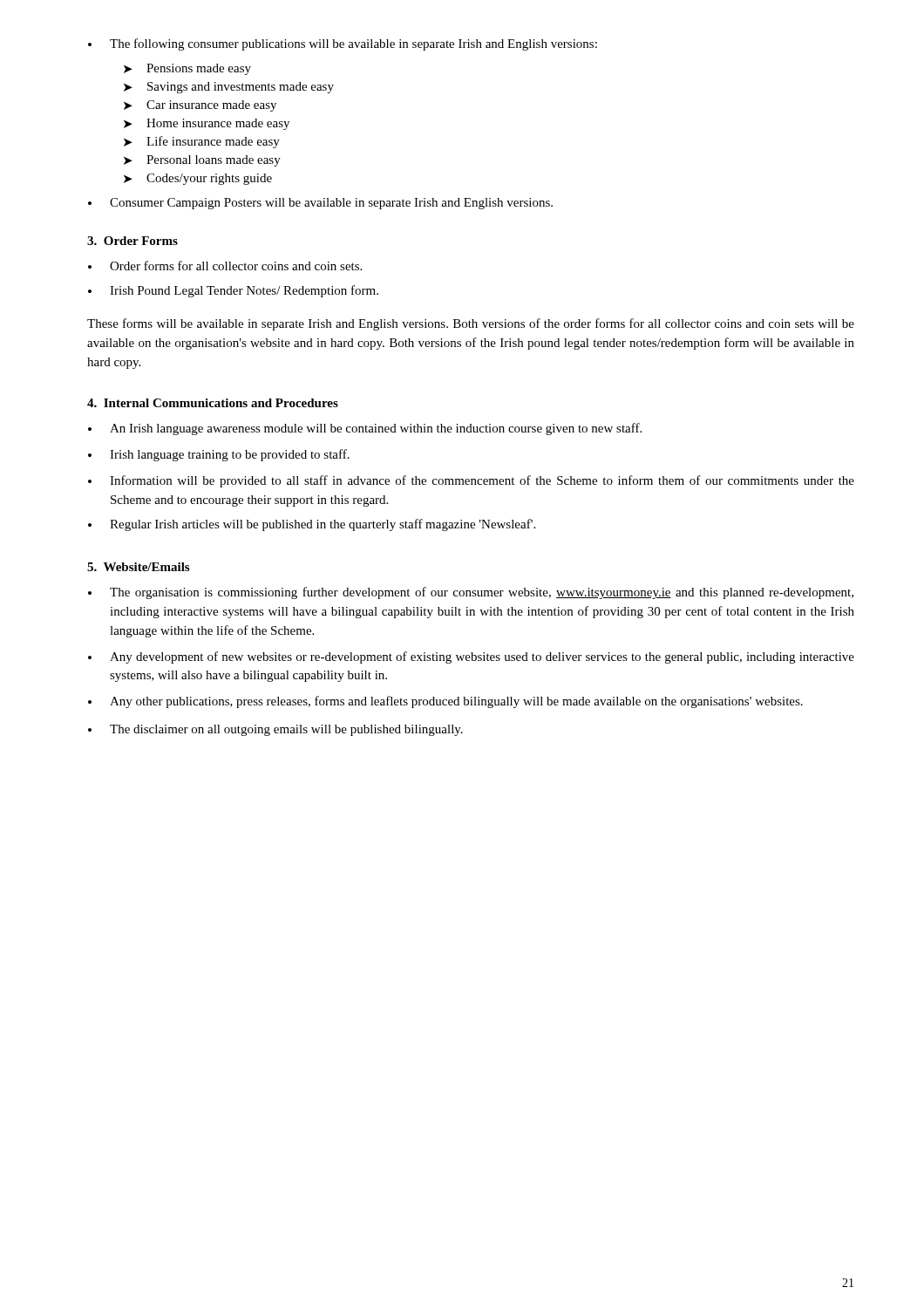Where is the passage that starts "• Any other publications, press releases,"?
924x1308 pixels.
click(x=471, y=703)
